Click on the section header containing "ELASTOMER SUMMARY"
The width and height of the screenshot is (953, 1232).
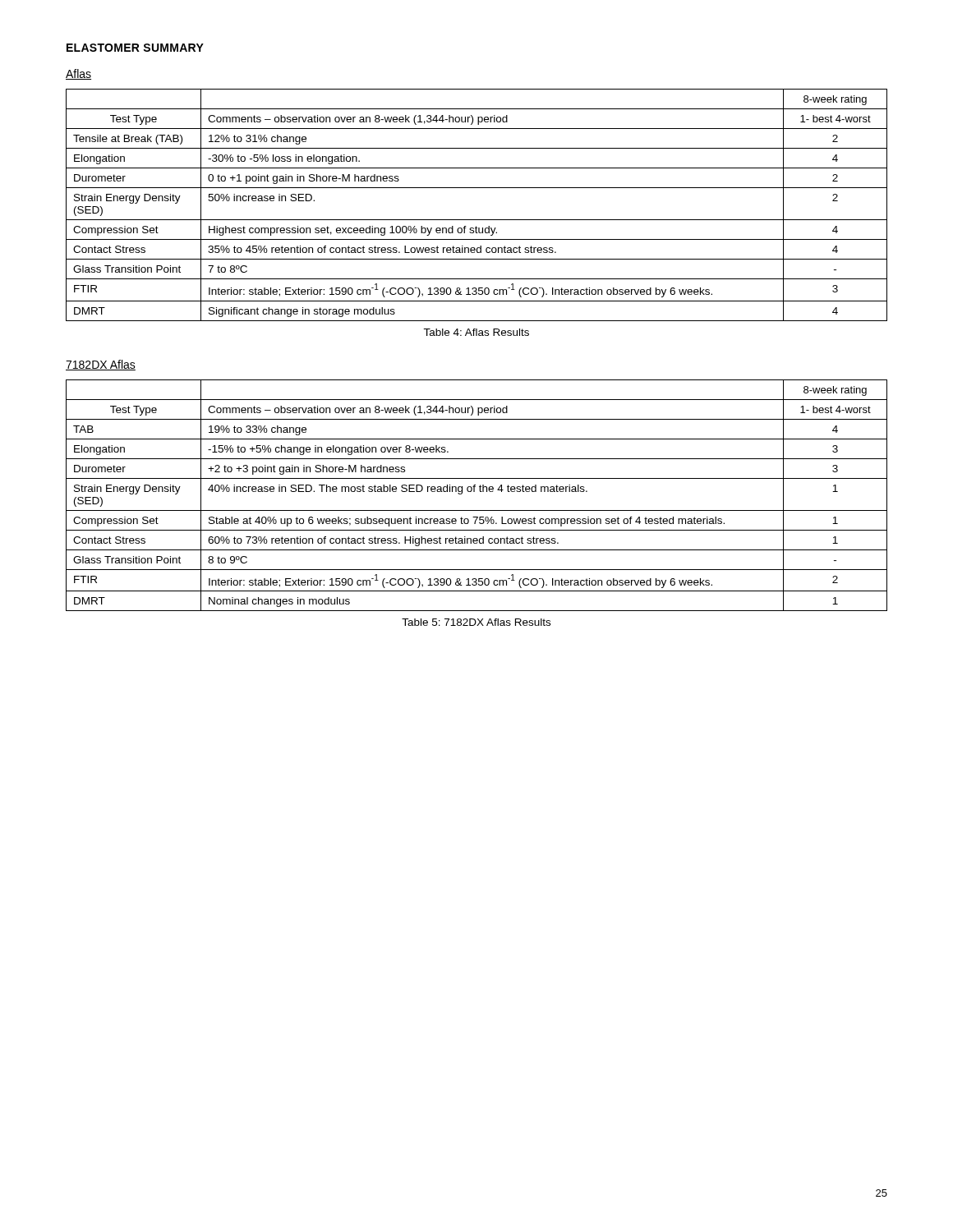pyautogui.click(x=135, y=48)
